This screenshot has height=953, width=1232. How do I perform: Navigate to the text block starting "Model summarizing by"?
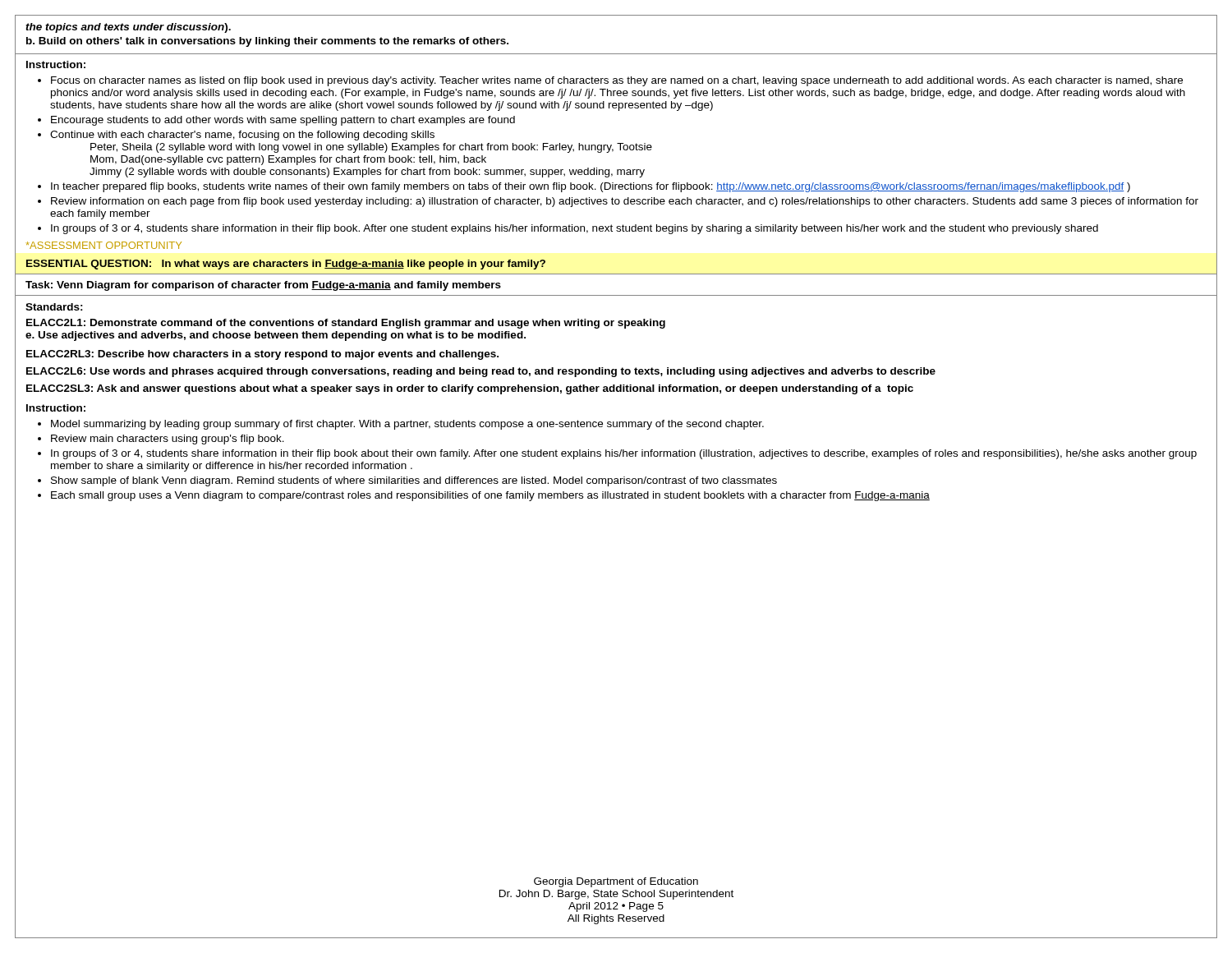(x=628, y=424)
